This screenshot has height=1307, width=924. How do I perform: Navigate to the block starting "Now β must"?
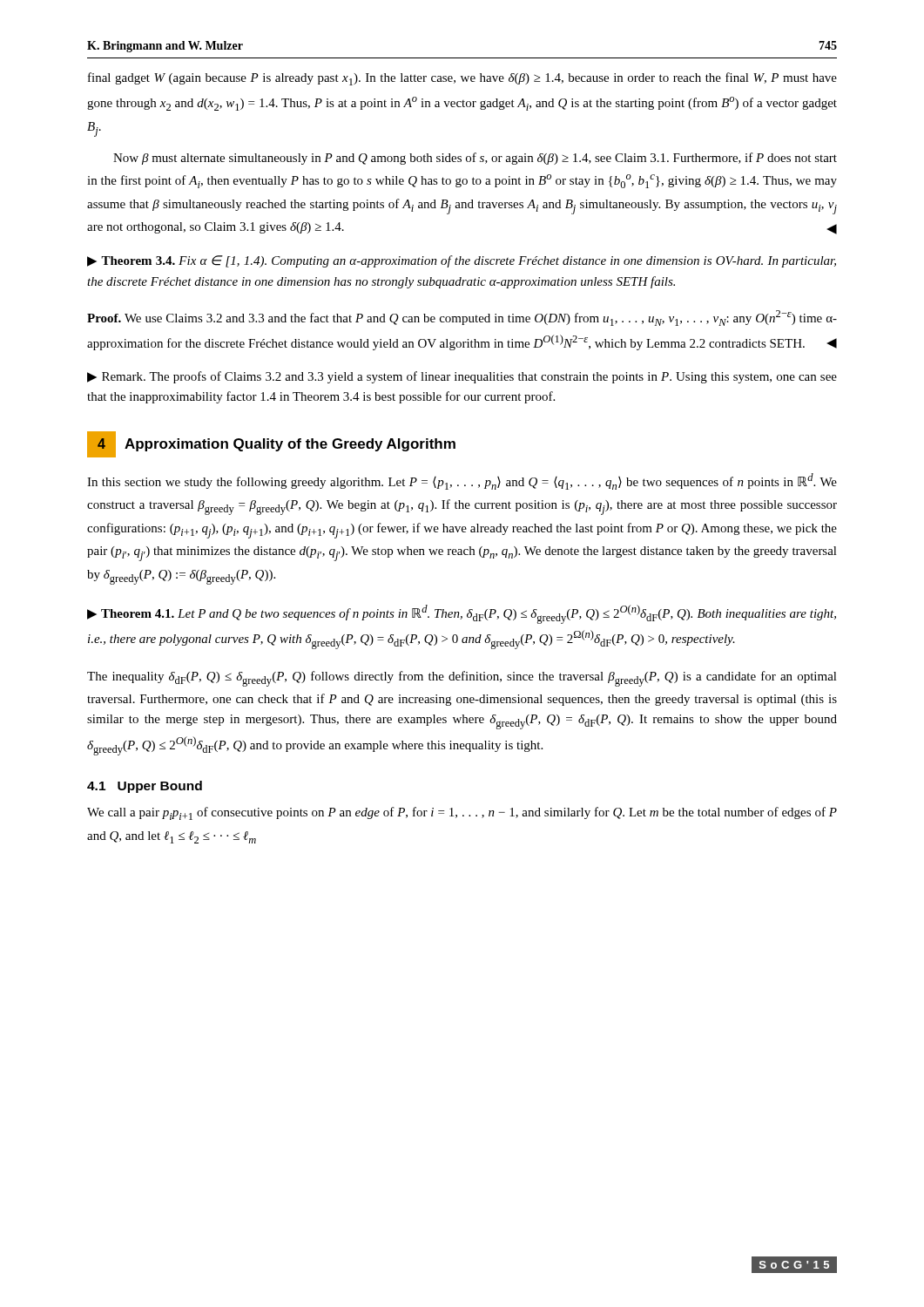[462, 194]
